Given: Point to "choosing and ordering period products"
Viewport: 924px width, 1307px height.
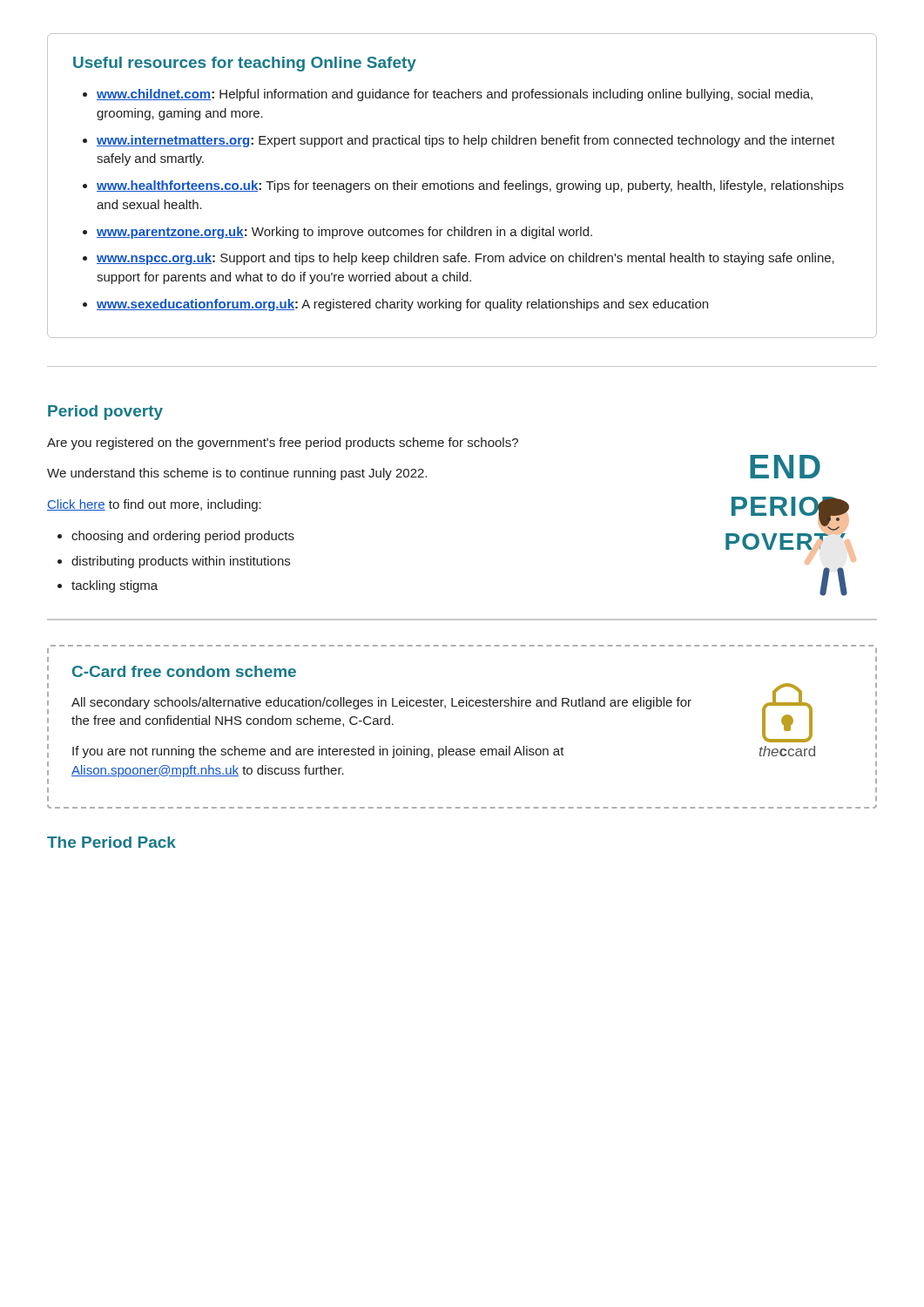Looking at the screenshot, I should click(x=183, y=535).
